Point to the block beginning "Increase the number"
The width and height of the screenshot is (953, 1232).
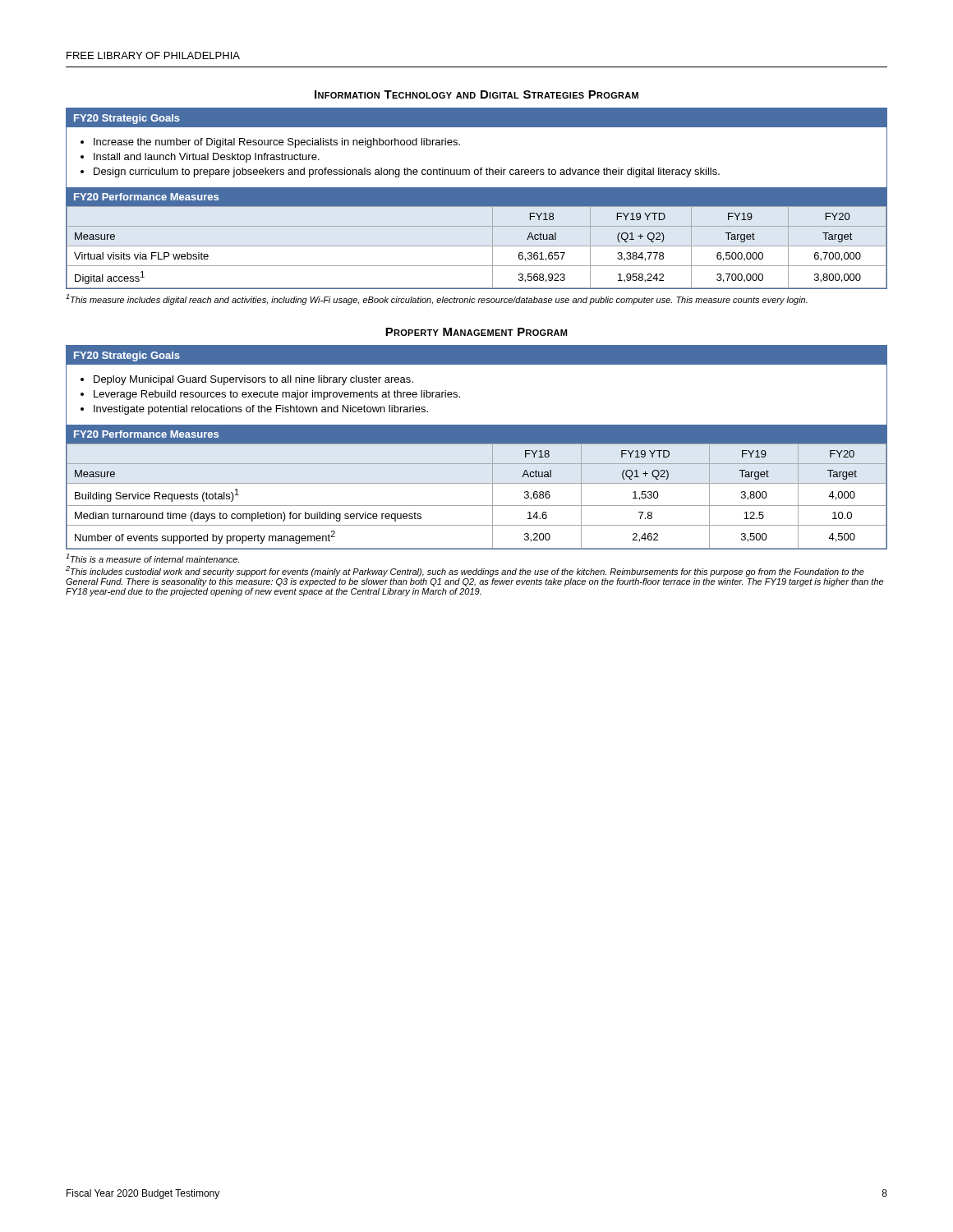pos(277,142)
